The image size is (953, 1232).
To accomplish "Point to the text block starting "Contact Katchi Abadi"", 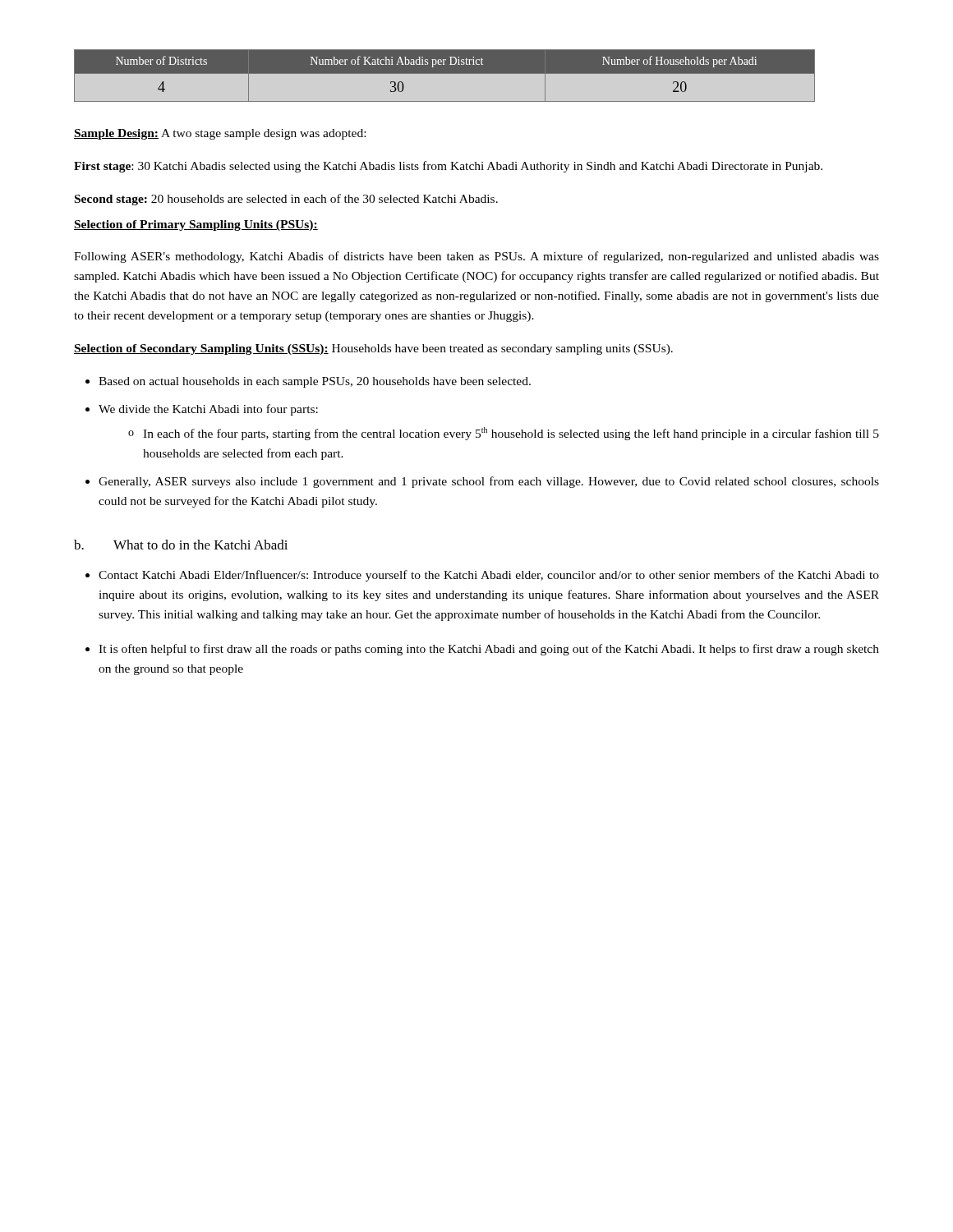I will coord(489,595).
